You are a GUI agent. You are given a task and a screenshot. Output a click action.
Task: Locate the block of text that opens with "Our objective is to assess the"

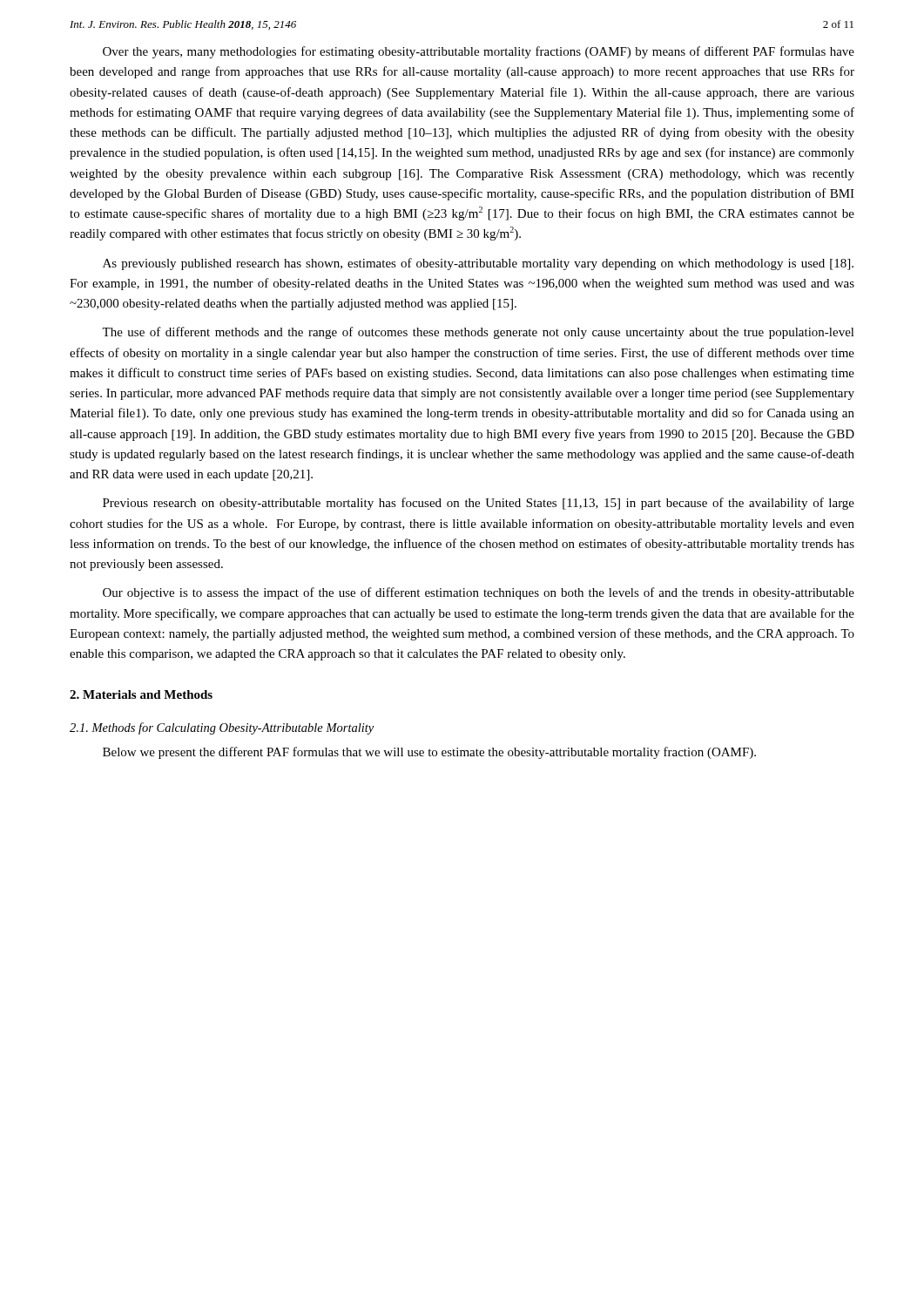[x=462, y=624]
